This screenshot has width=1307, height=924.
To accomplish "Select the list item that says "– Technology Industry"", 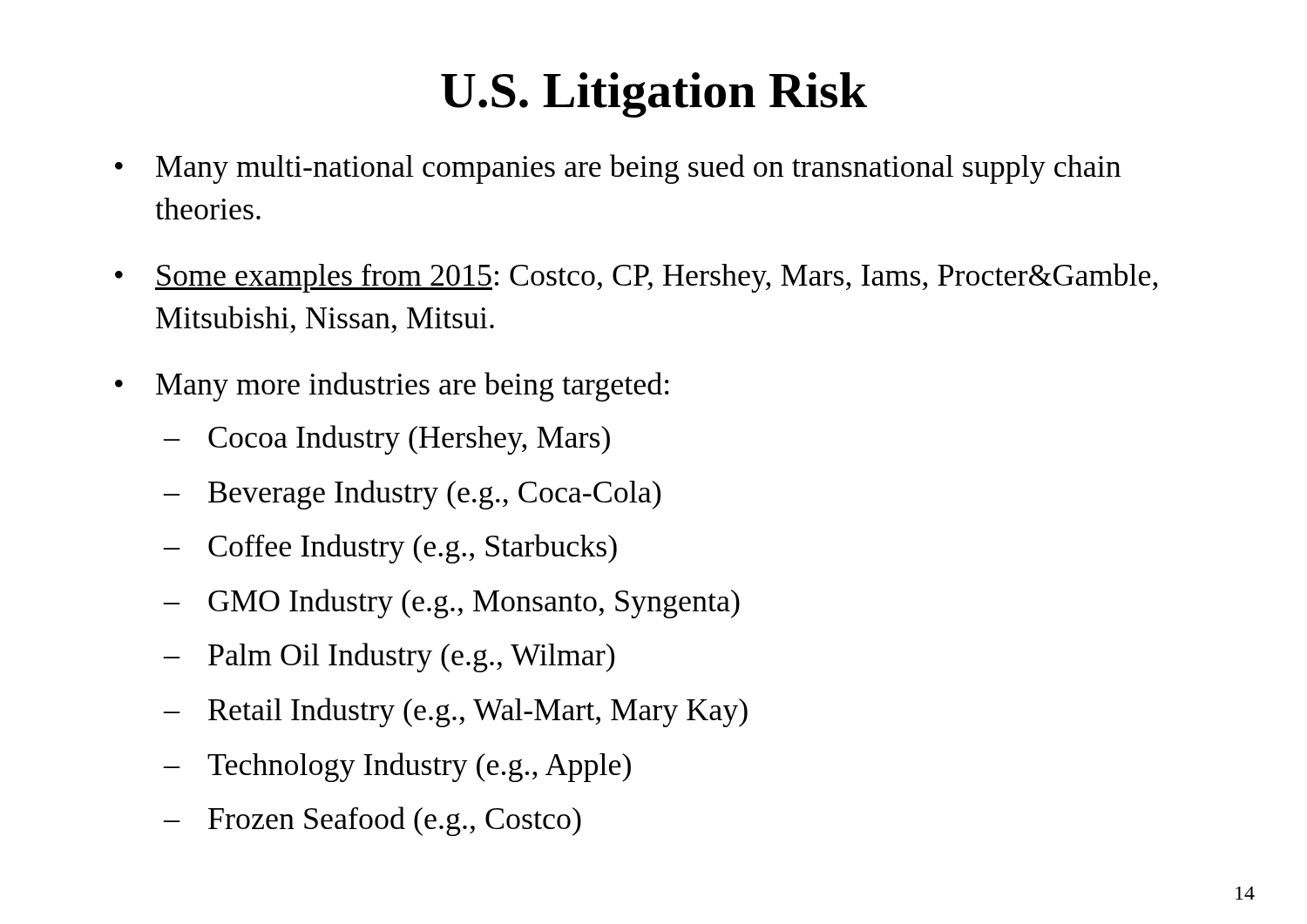I will [397, 767].
